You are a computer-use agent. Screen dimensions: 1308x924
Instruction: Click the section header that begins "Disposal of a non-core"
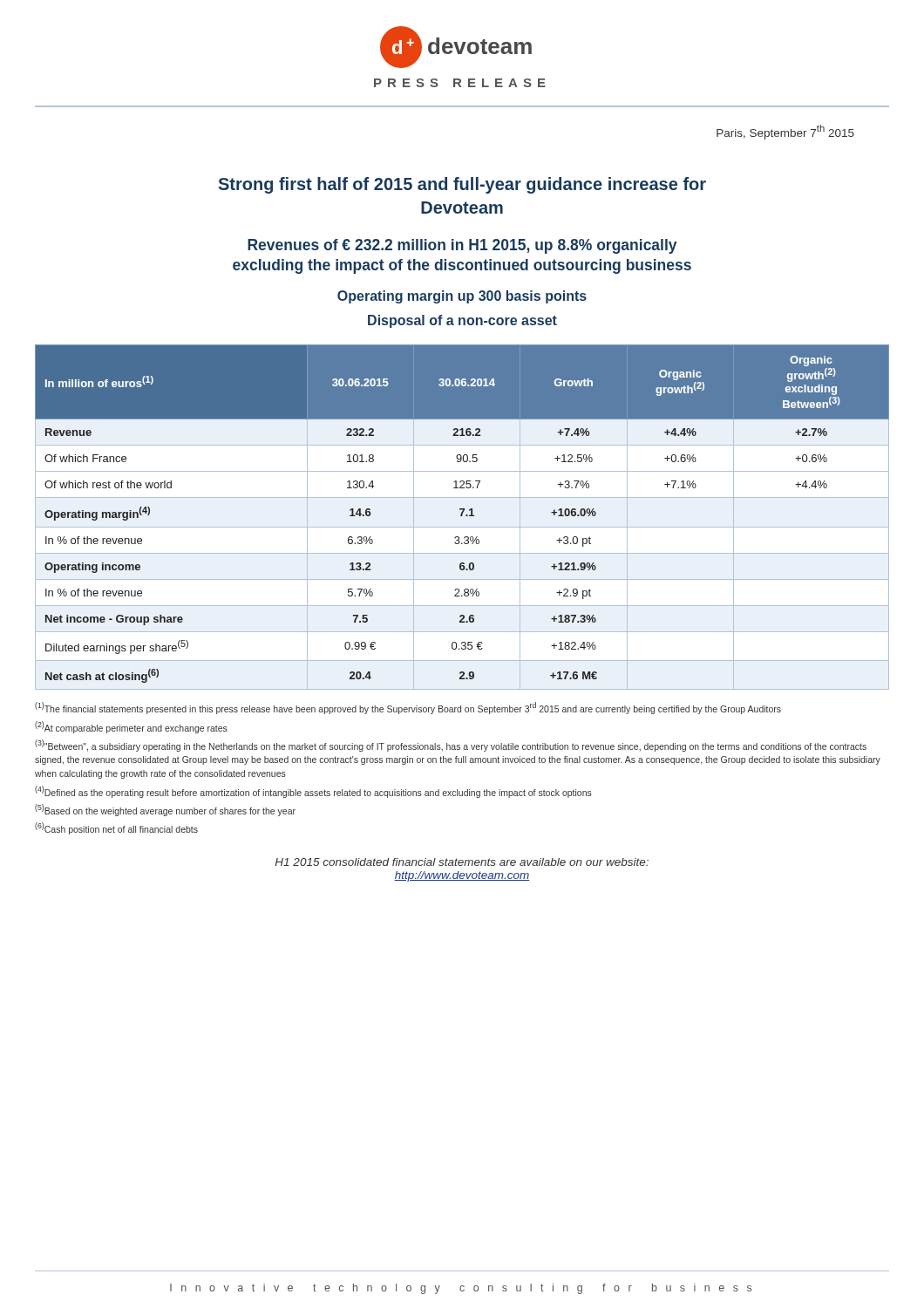click(x=462, y=320)
